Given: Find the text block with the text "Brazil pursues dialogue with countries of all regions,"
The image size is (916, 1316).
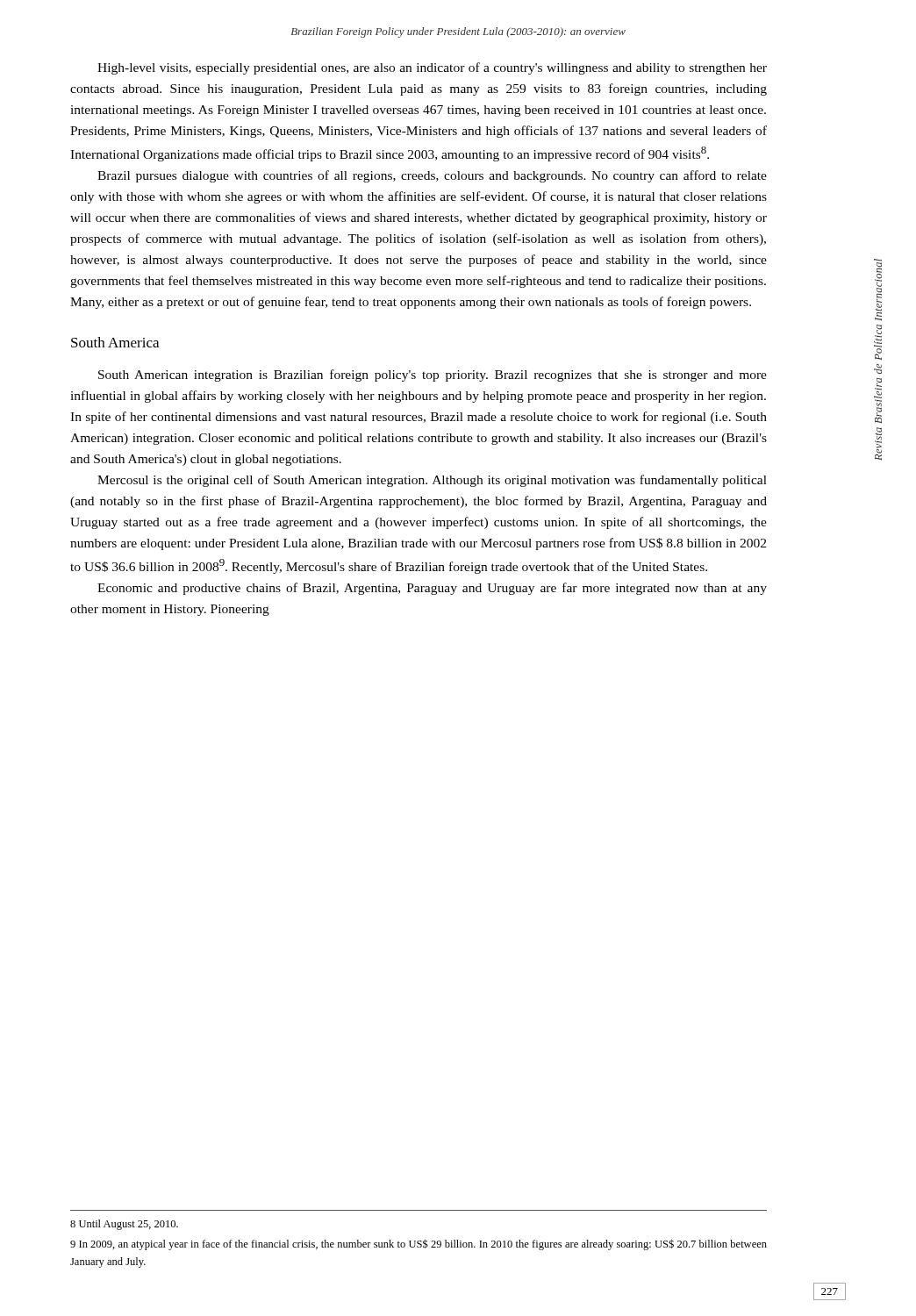Looking at the screenshot, I should [419, 239].
